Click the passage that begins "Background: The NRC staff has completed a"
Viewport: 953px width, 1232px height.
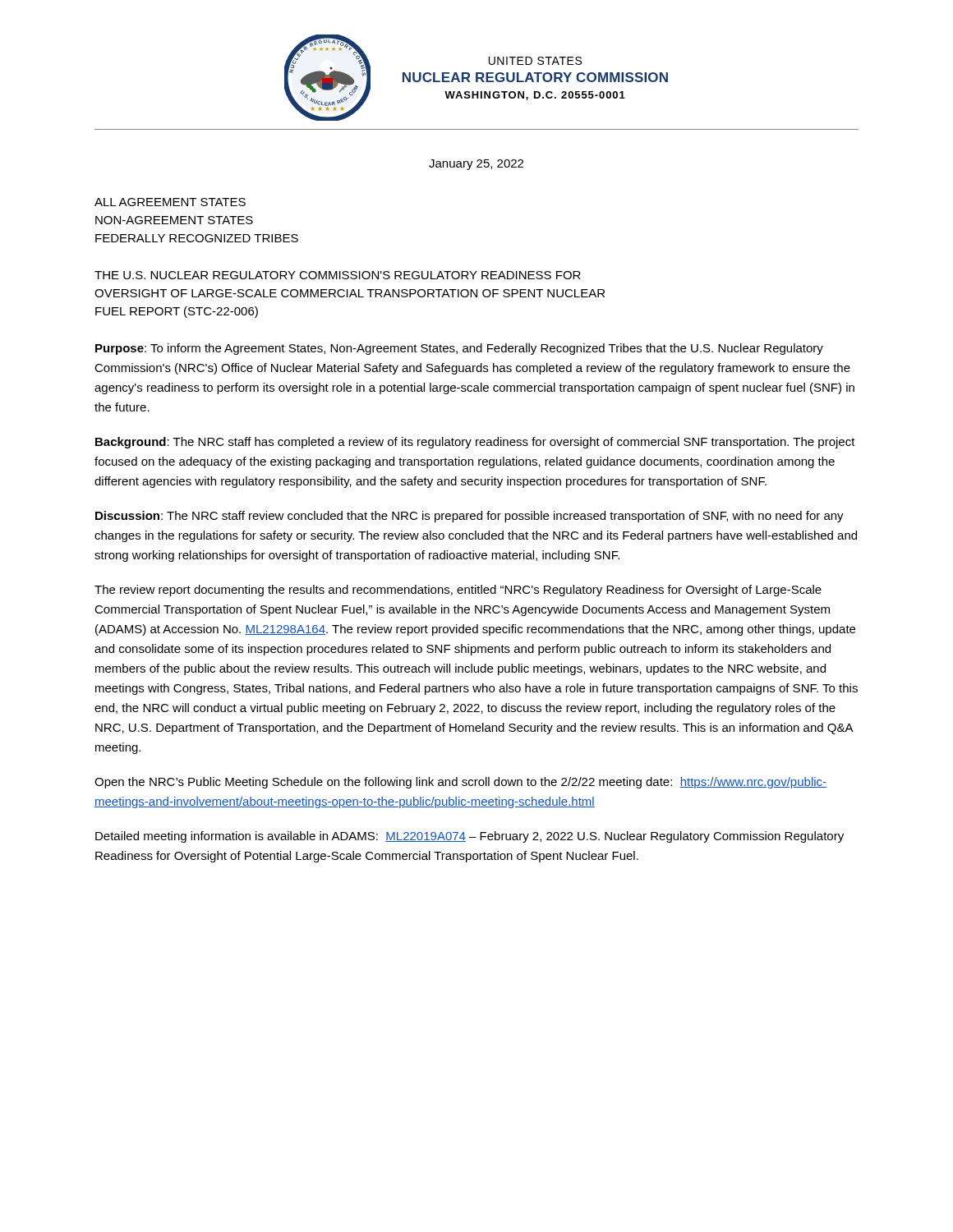coord(475,461)
